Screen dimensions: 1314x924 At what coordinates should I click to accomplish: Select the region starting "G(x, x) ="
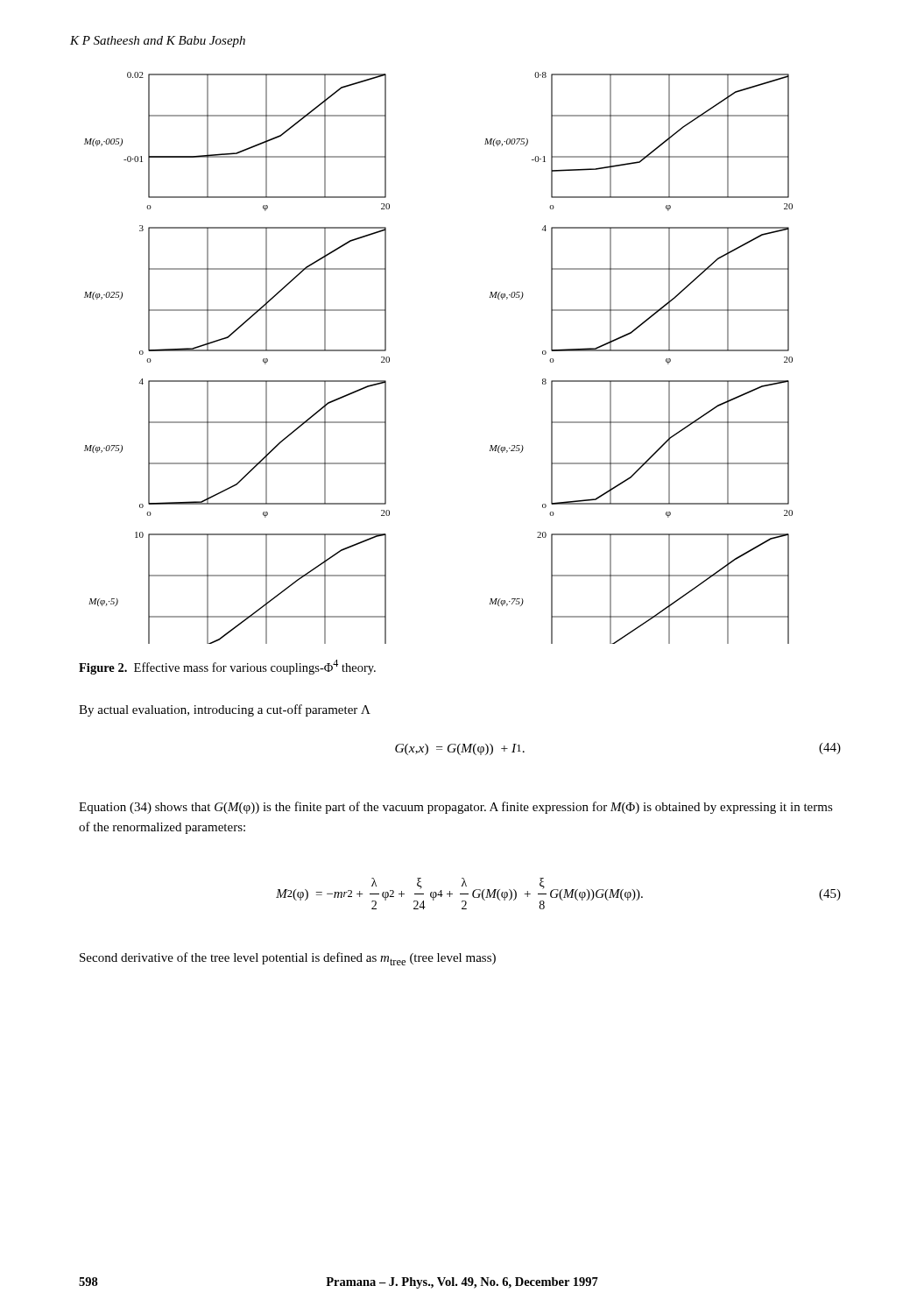click(460, 748)
